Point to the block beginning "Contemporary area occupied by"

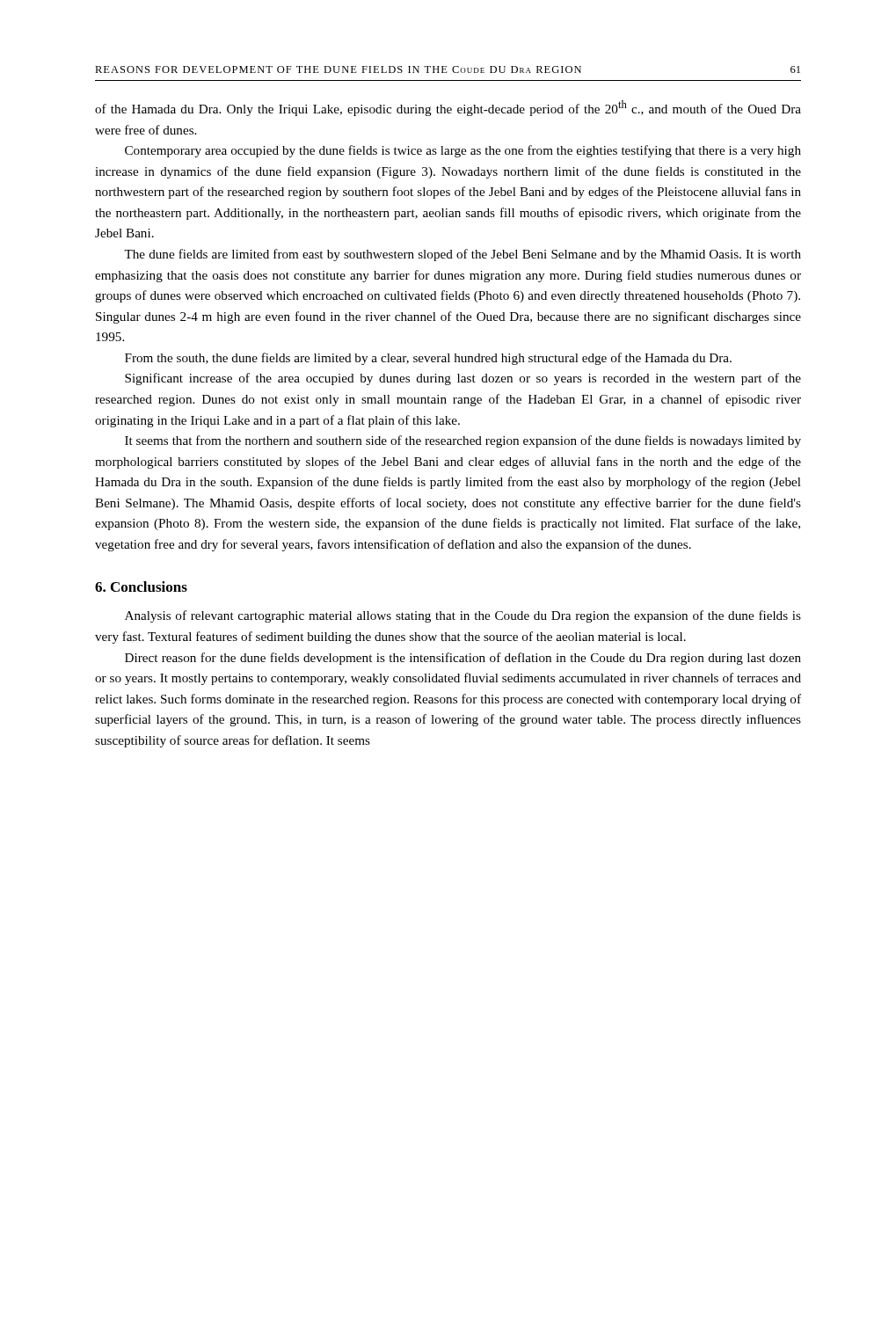click(x=448, y=192)
